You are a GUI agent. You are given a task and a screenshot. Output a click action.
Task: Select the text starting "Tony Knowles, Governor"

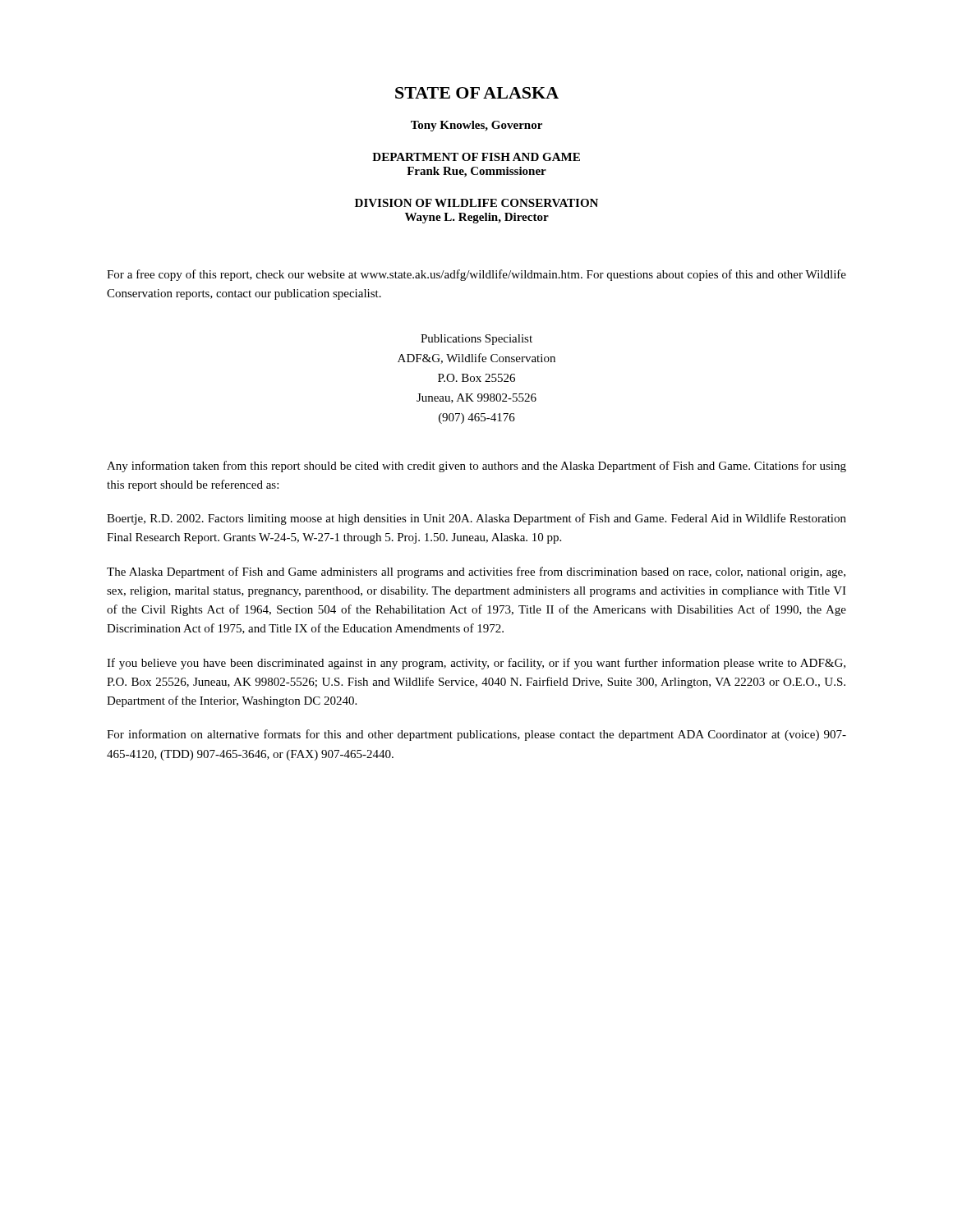click(x=476, y=125)
